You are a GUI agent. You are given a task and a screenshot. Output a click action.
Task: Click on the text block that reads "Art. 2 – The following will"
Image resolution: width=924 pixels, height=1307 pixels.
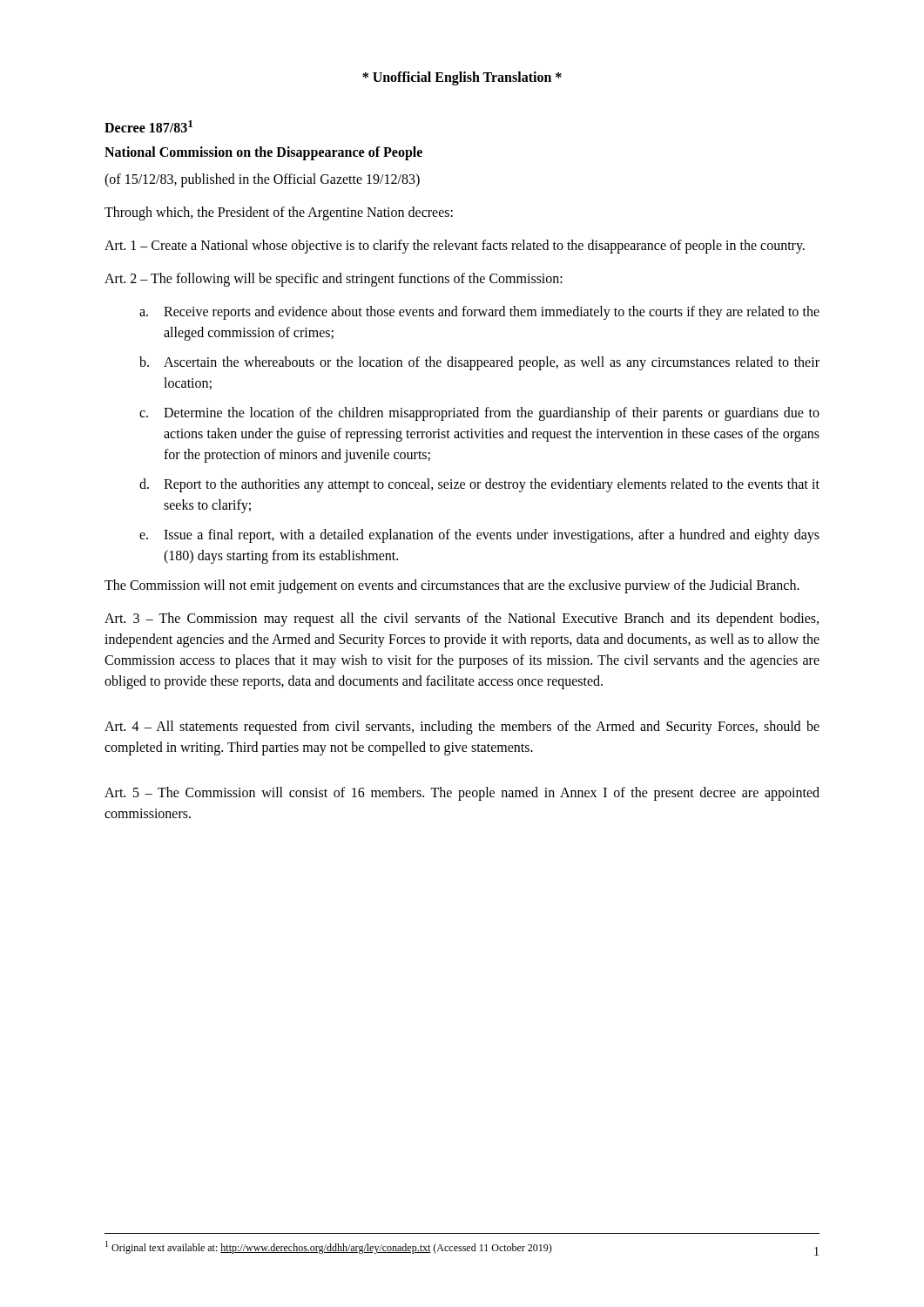click(x=334, y=279)
